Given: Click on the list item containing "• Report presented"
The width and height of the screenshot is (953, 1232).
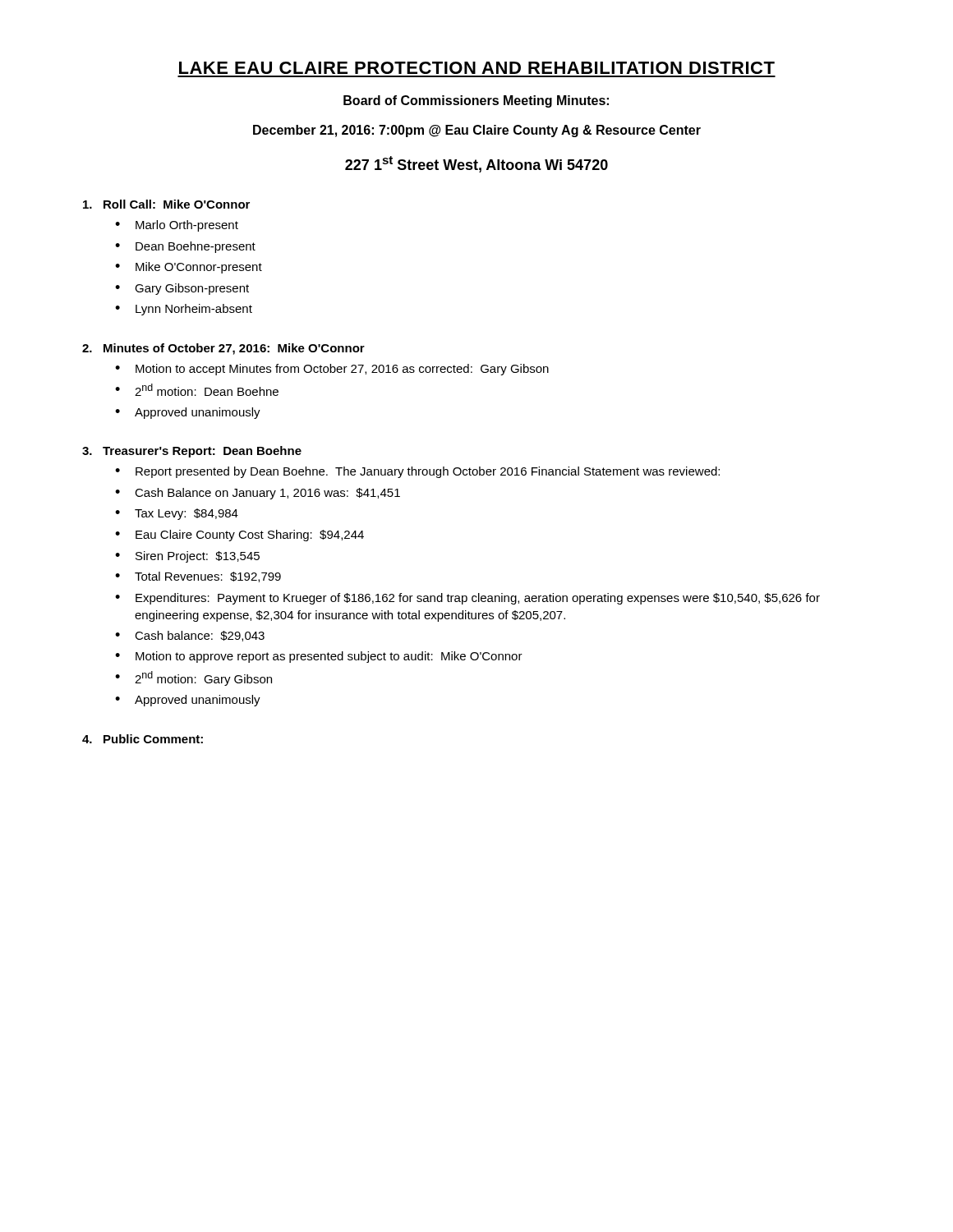Looking at the screenshot, I should click(x=493, y=471).
